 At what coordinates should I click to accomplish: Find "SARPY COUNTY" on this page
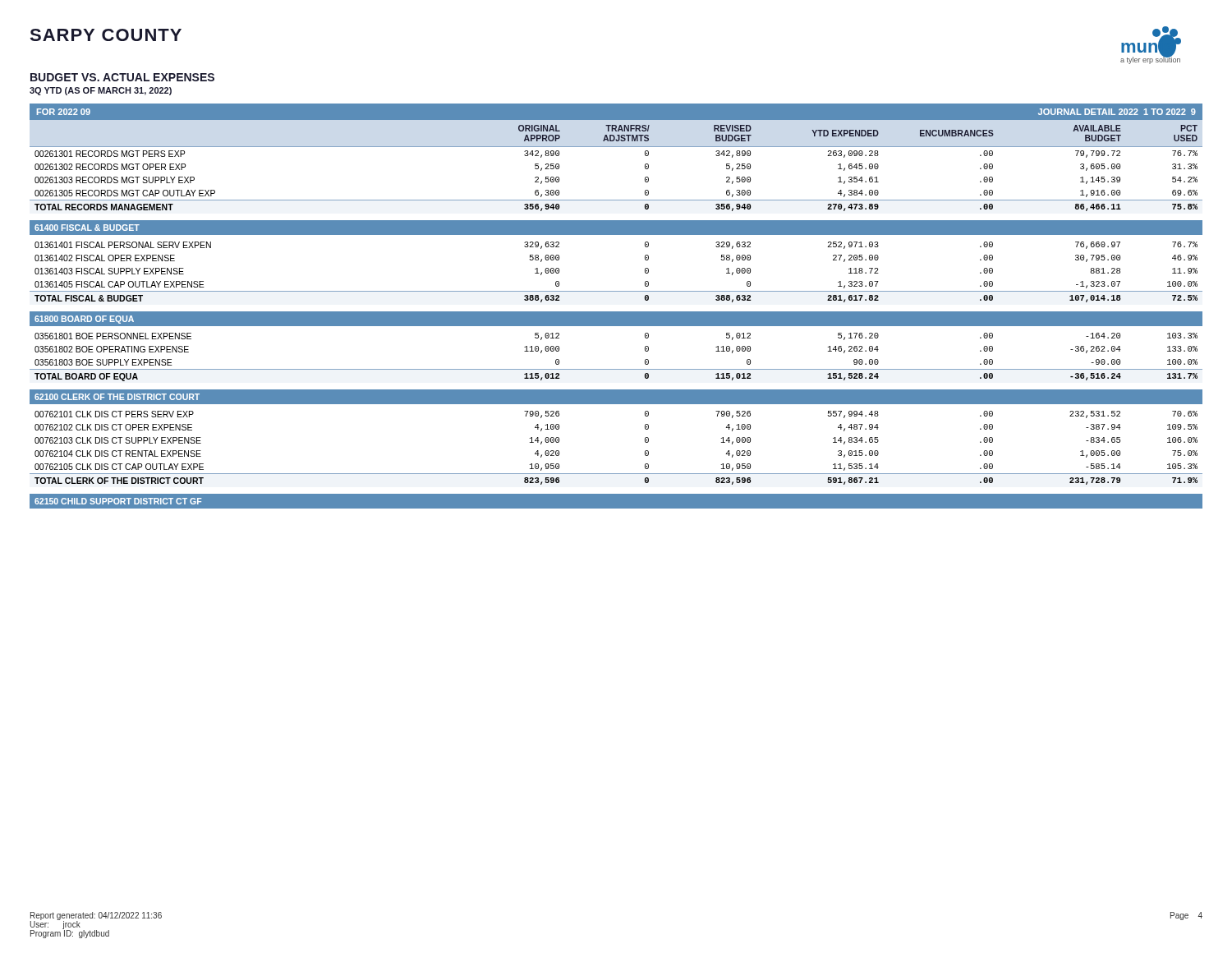[106, 35]
